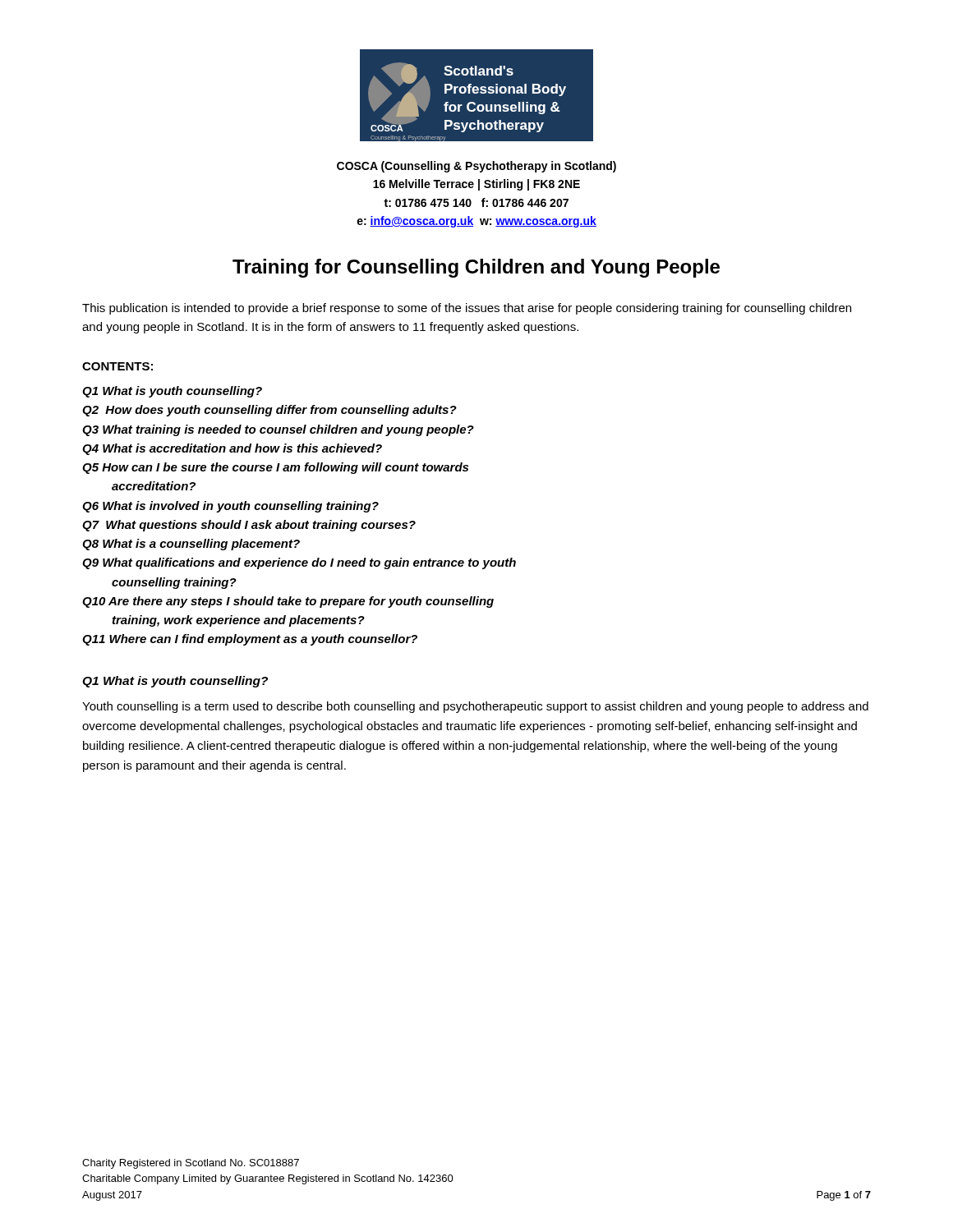Click on the logo
The width and height of the screenshot is (953, 1232).
point(476,97)
